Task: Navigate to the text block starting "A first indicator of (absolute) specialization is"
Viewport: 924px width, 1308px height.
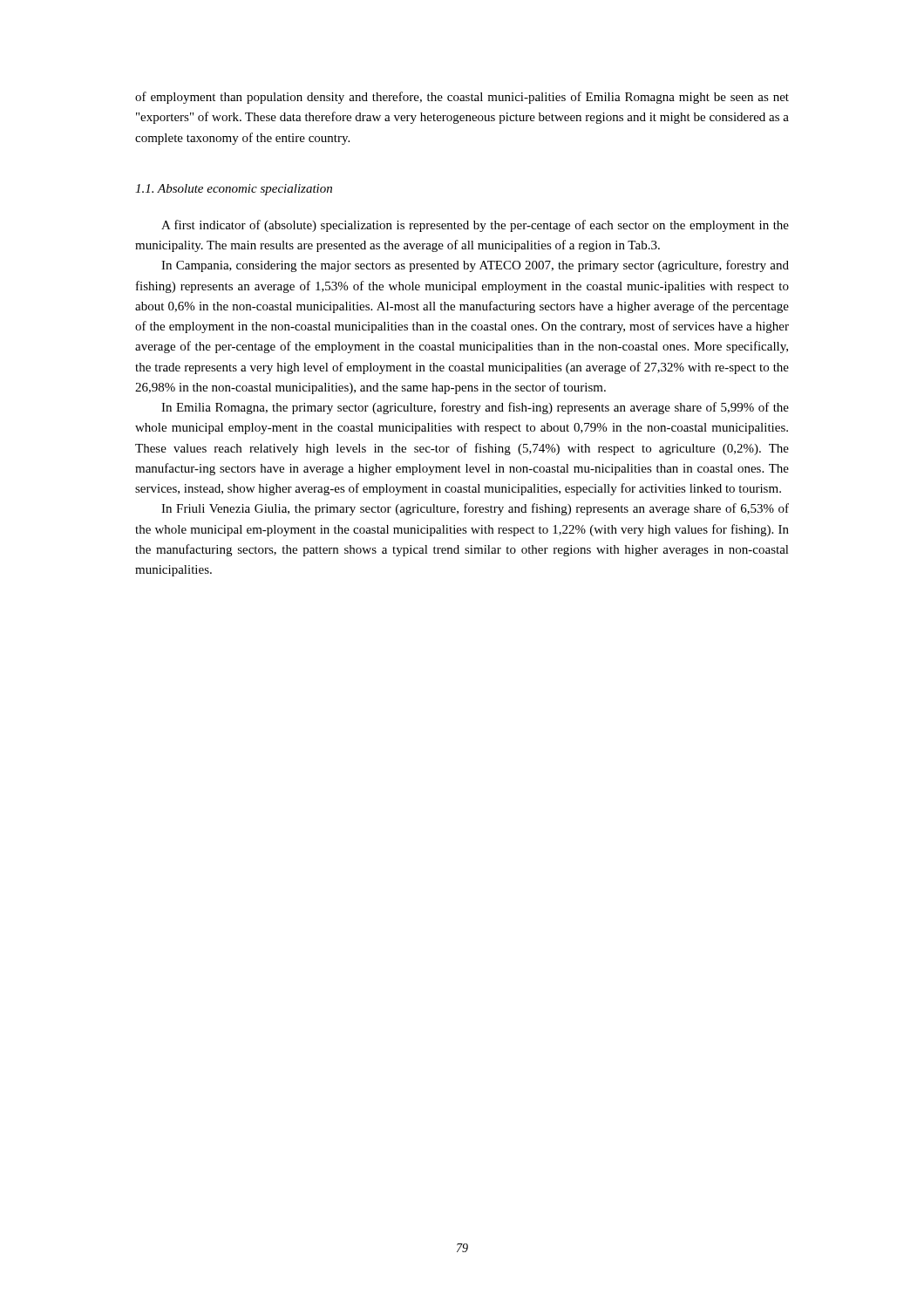Action: click(462, 398)
